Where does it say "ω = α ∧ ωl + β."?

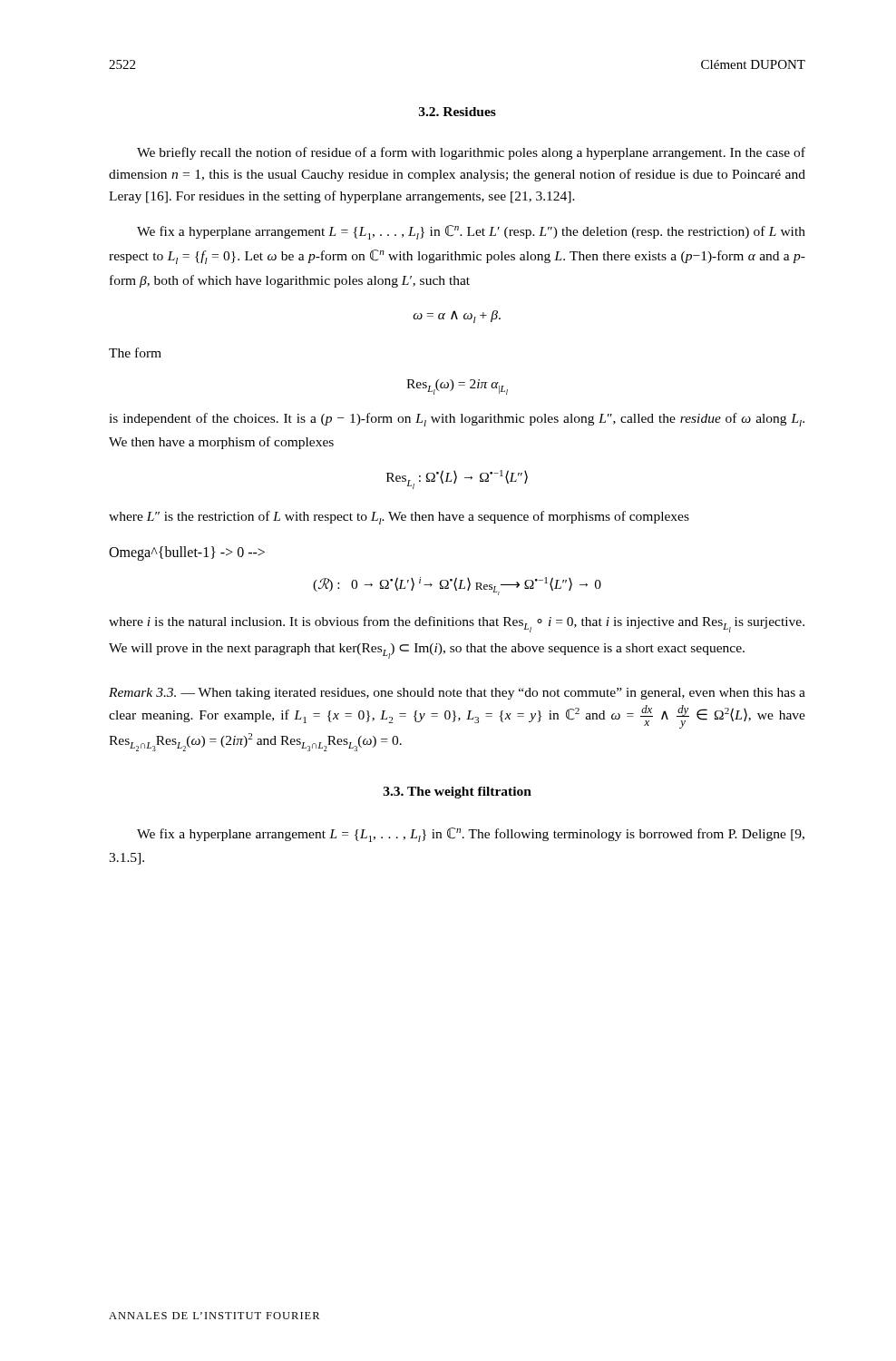point(457,316)
